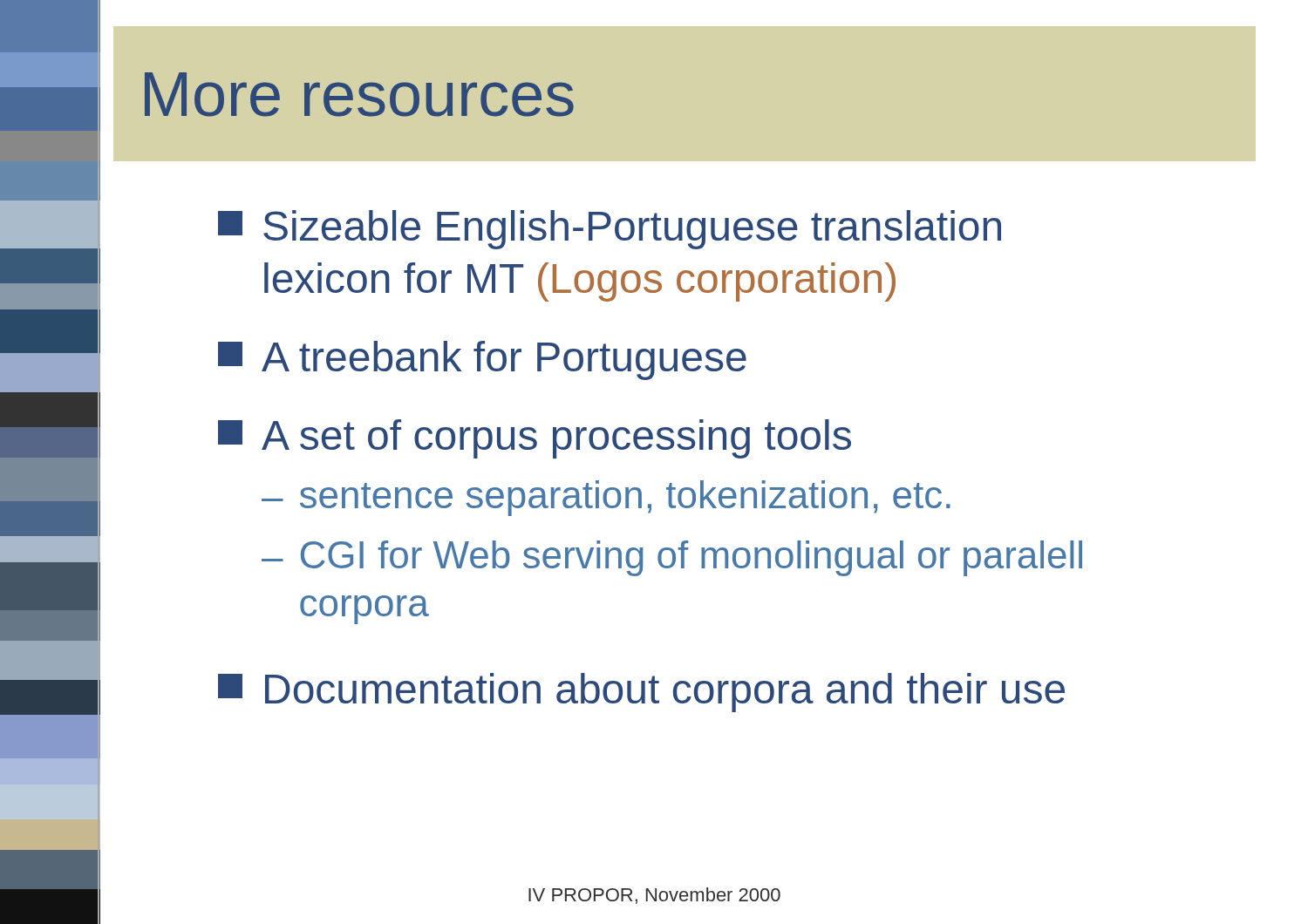Navigate to the passage starting "– sentence separation, tokenization, etc."
This screenshot has width=1308, height=924.
608,496
